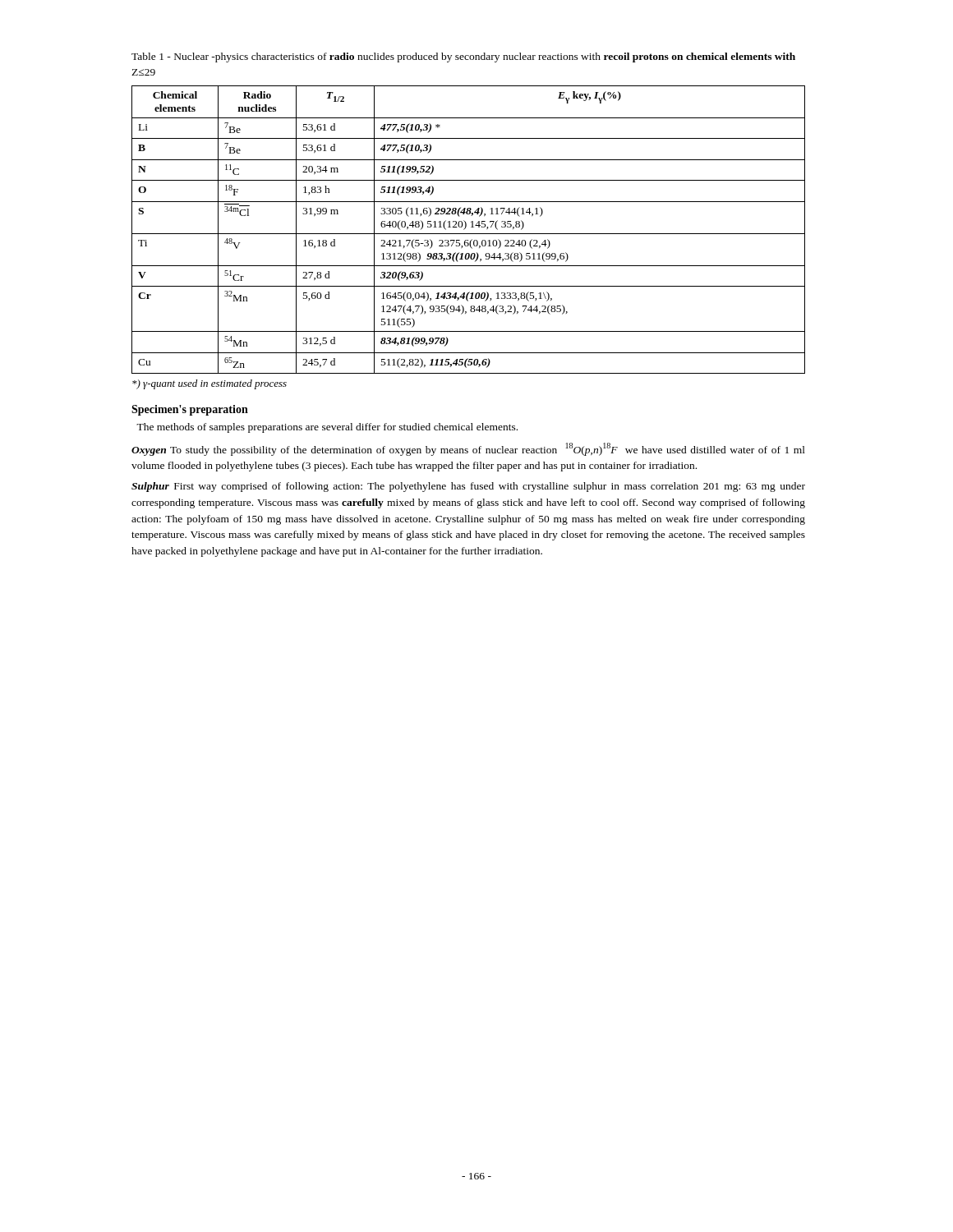Click on the table containing "511(2,82), 1115,45(50,6)"
953x1232 pixels.
(x=468, y=230)
